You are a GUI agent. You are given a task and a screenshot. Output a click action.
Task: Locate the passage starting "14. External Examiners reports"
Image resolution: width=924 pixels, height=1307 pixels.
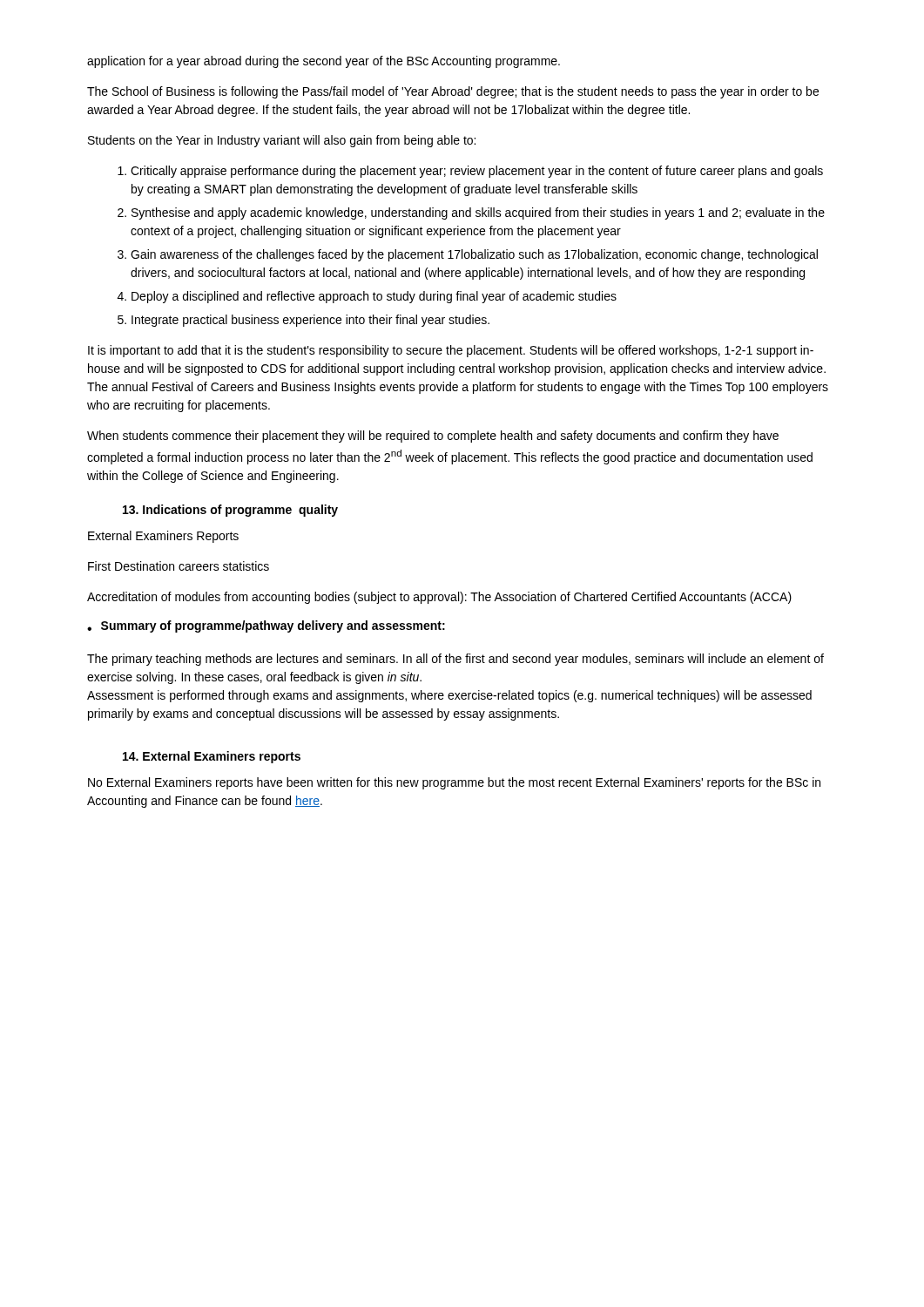pos(211,756)
